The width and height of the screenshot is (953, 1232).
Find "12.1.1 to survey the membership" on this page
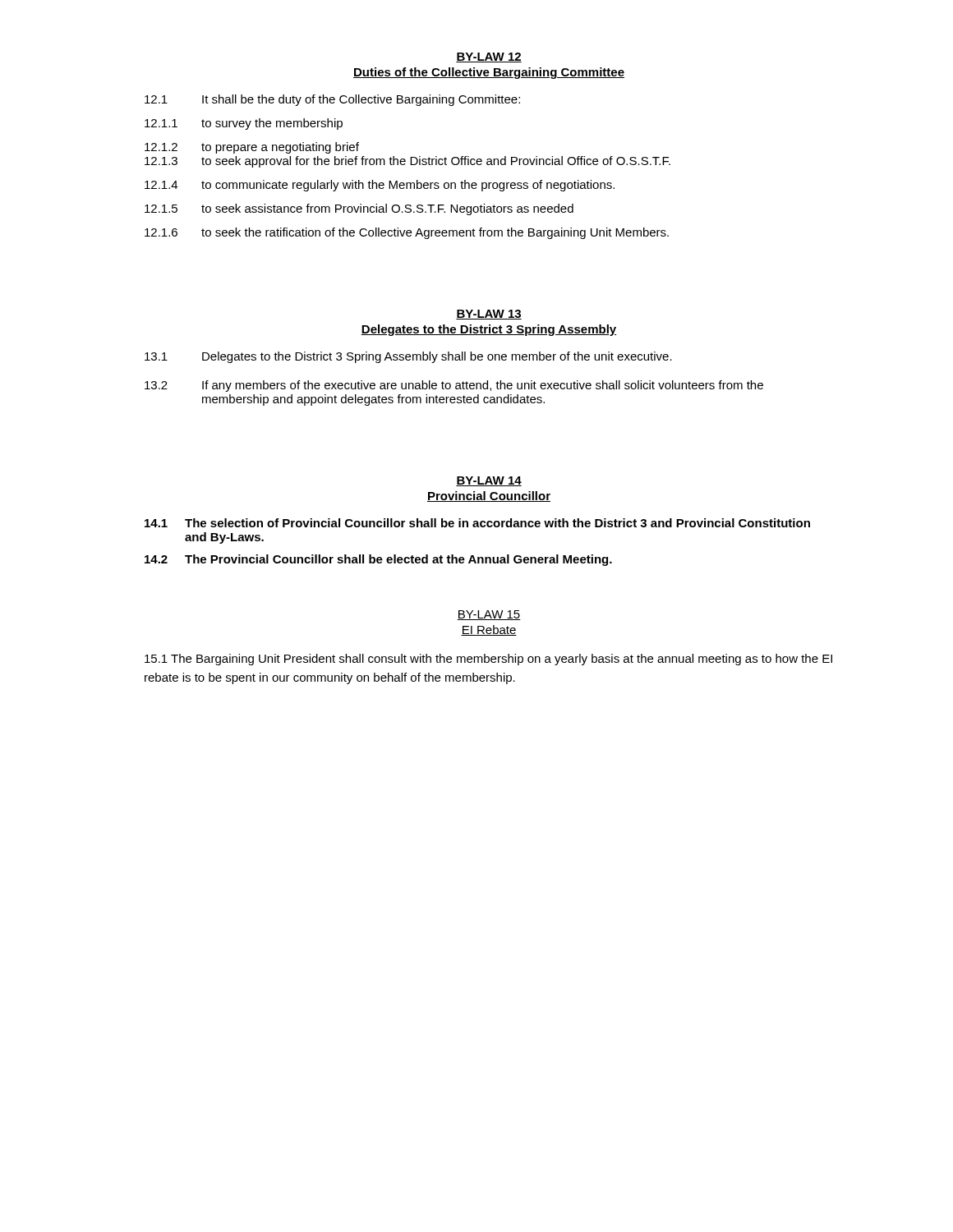pos(244,124)
